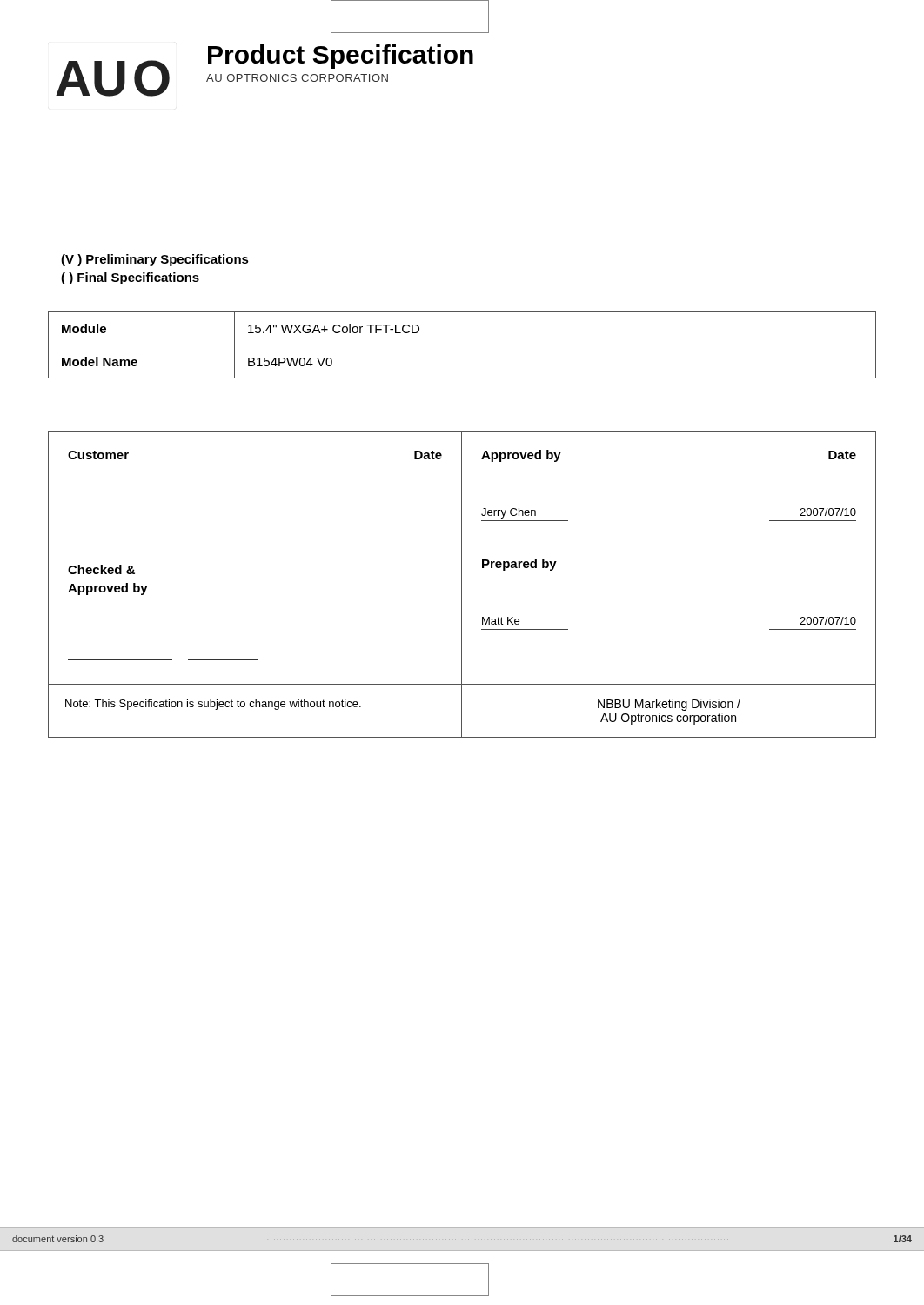Screen dimensions: 1305x924
Task: Locate the logo
Action: pos(117,74)
